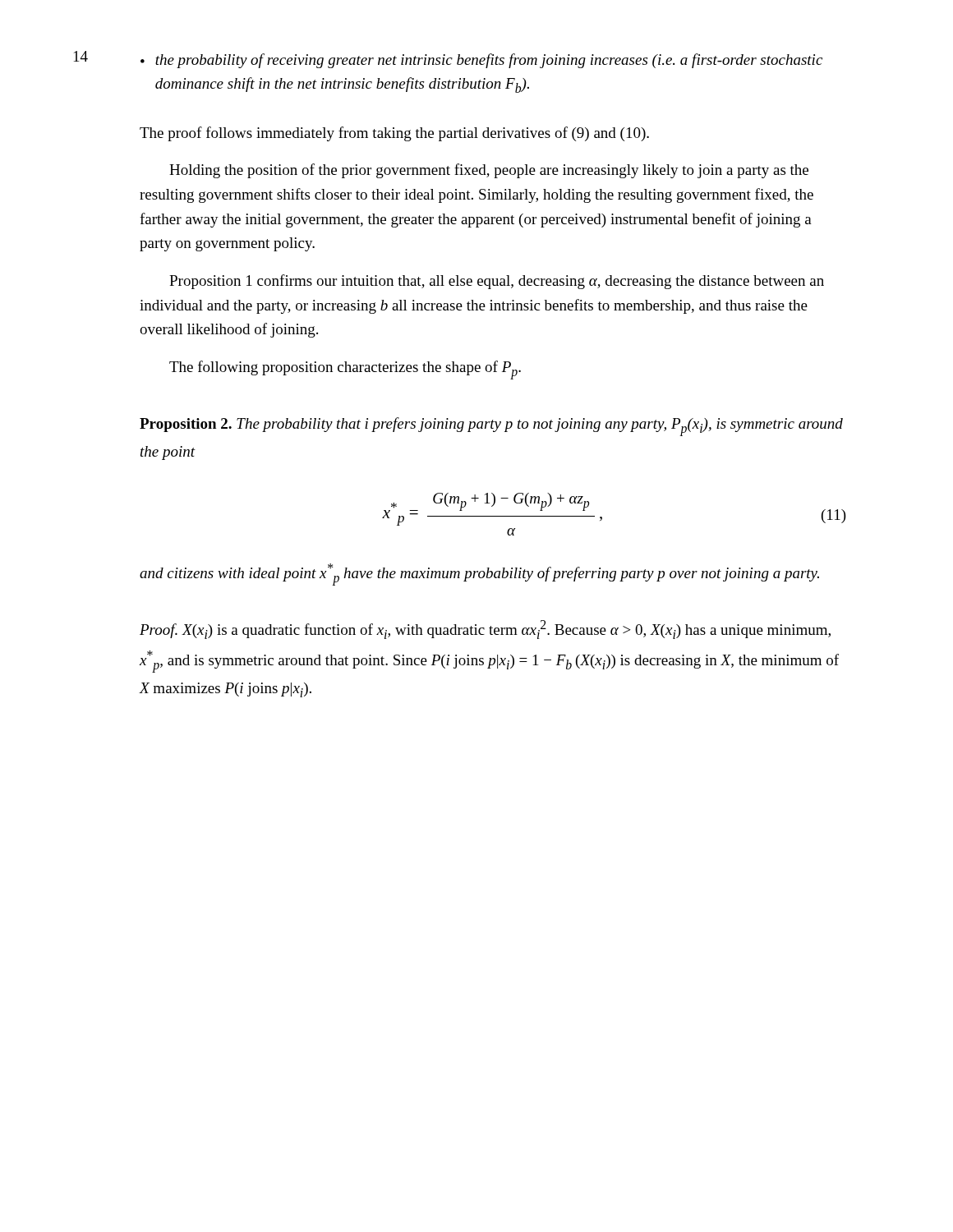Locate the text starting "Proposition 2. The probability that i prefers"

(x=491, y=437)
